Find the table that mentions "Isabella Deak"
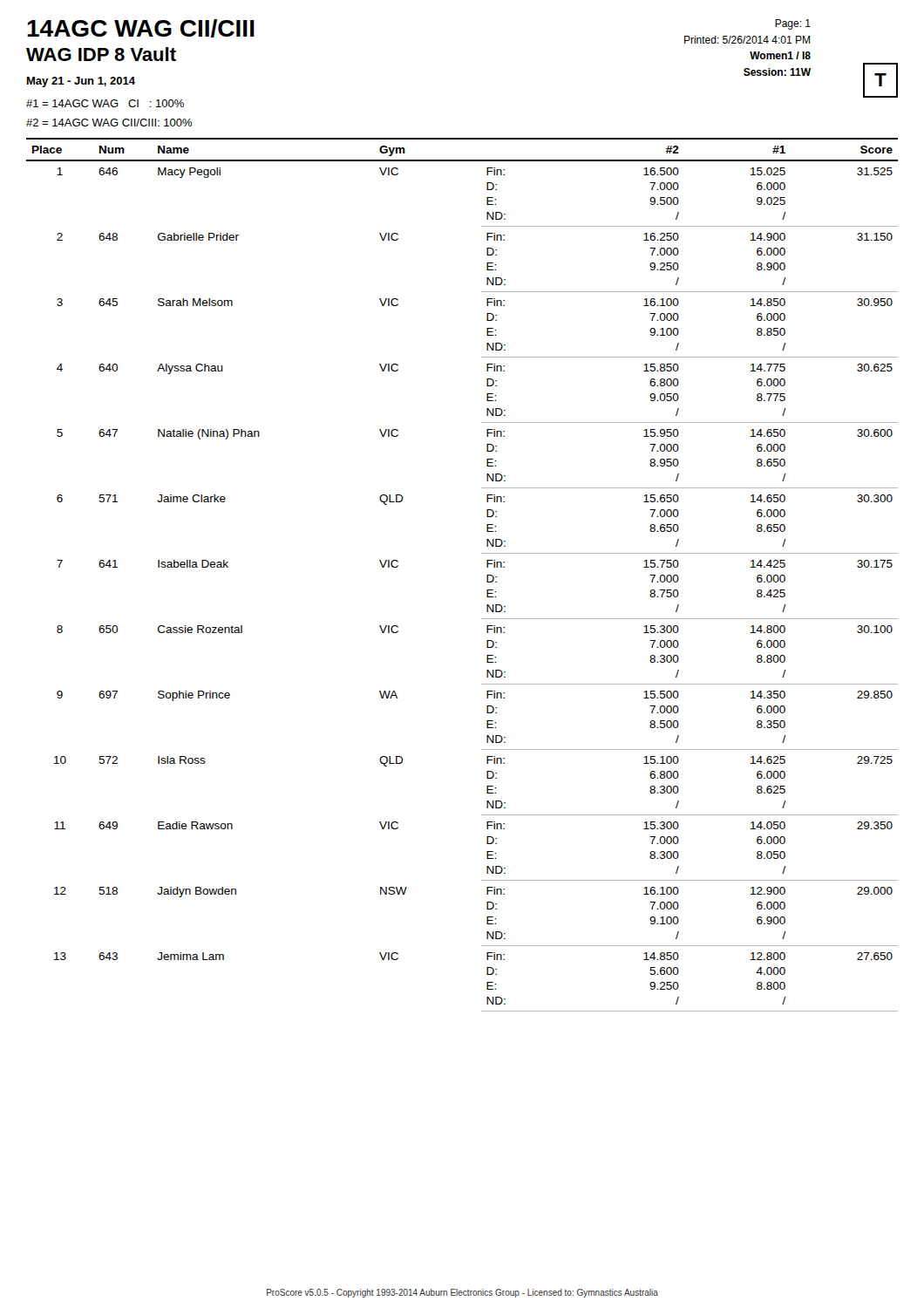Viewport: 924px width, 1308px height. (x=462, y=575)
